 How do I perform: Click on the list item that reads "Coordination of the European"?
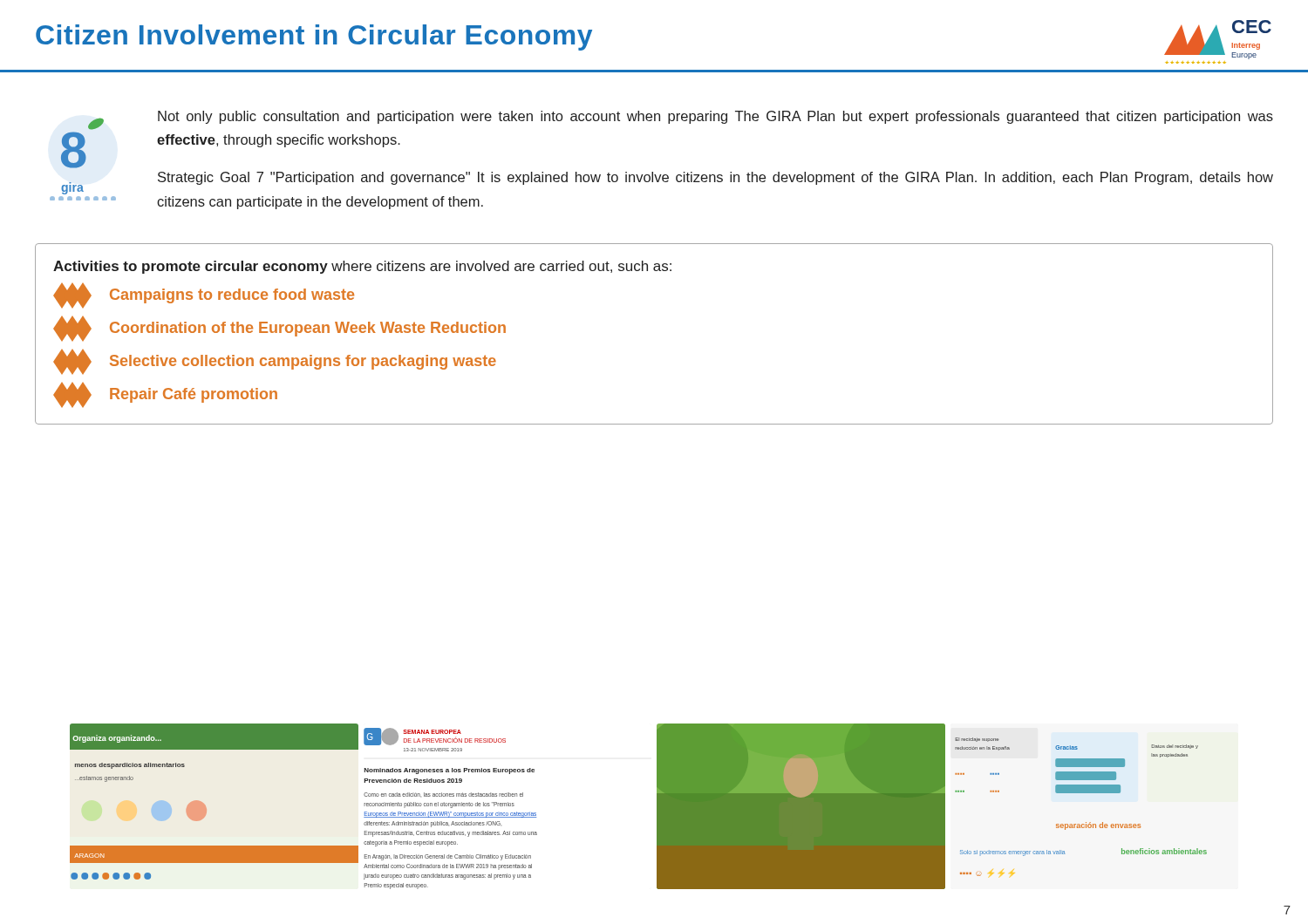280,329
